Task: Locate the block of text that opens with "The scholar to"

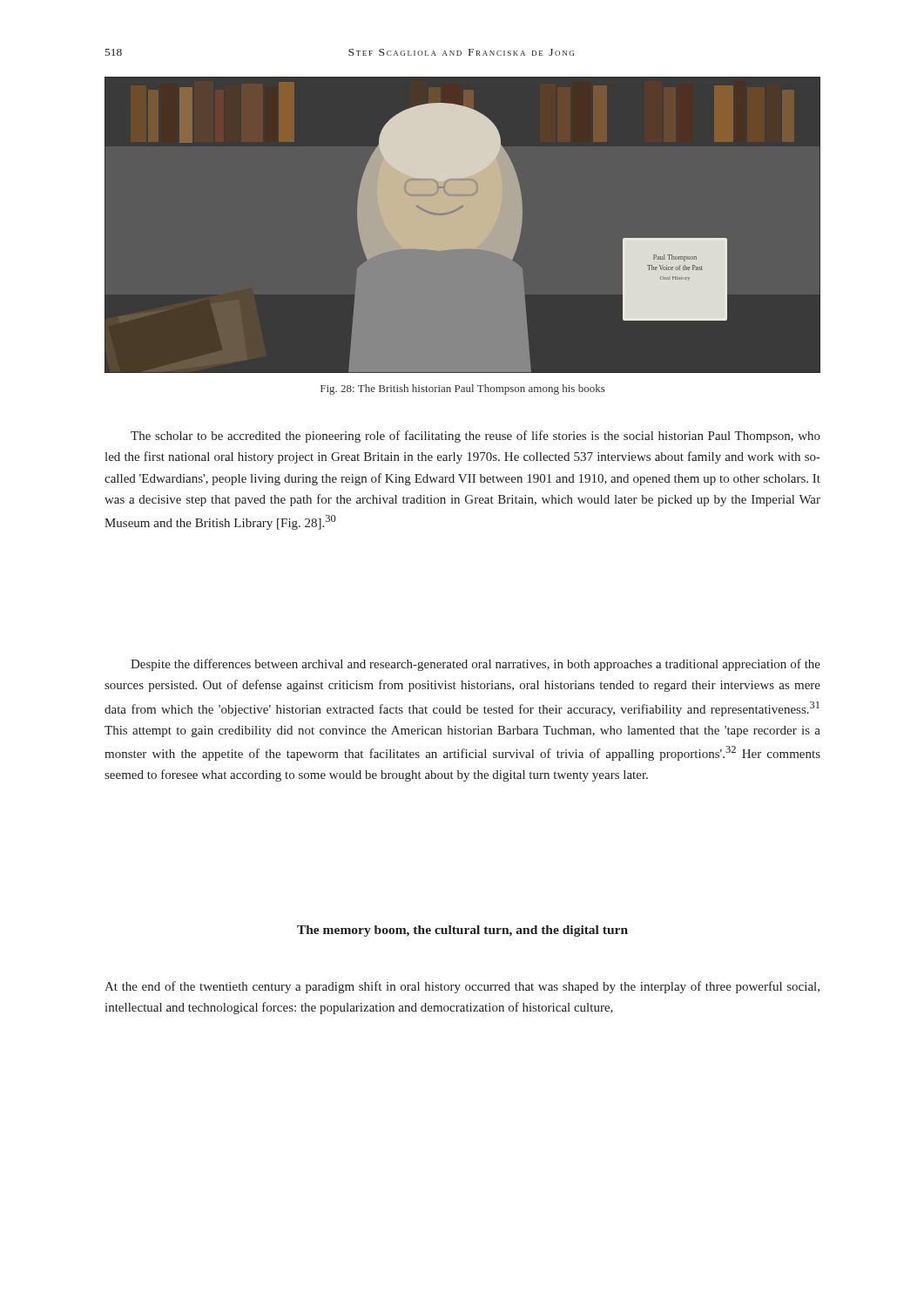Action: (x=462, y=479)
